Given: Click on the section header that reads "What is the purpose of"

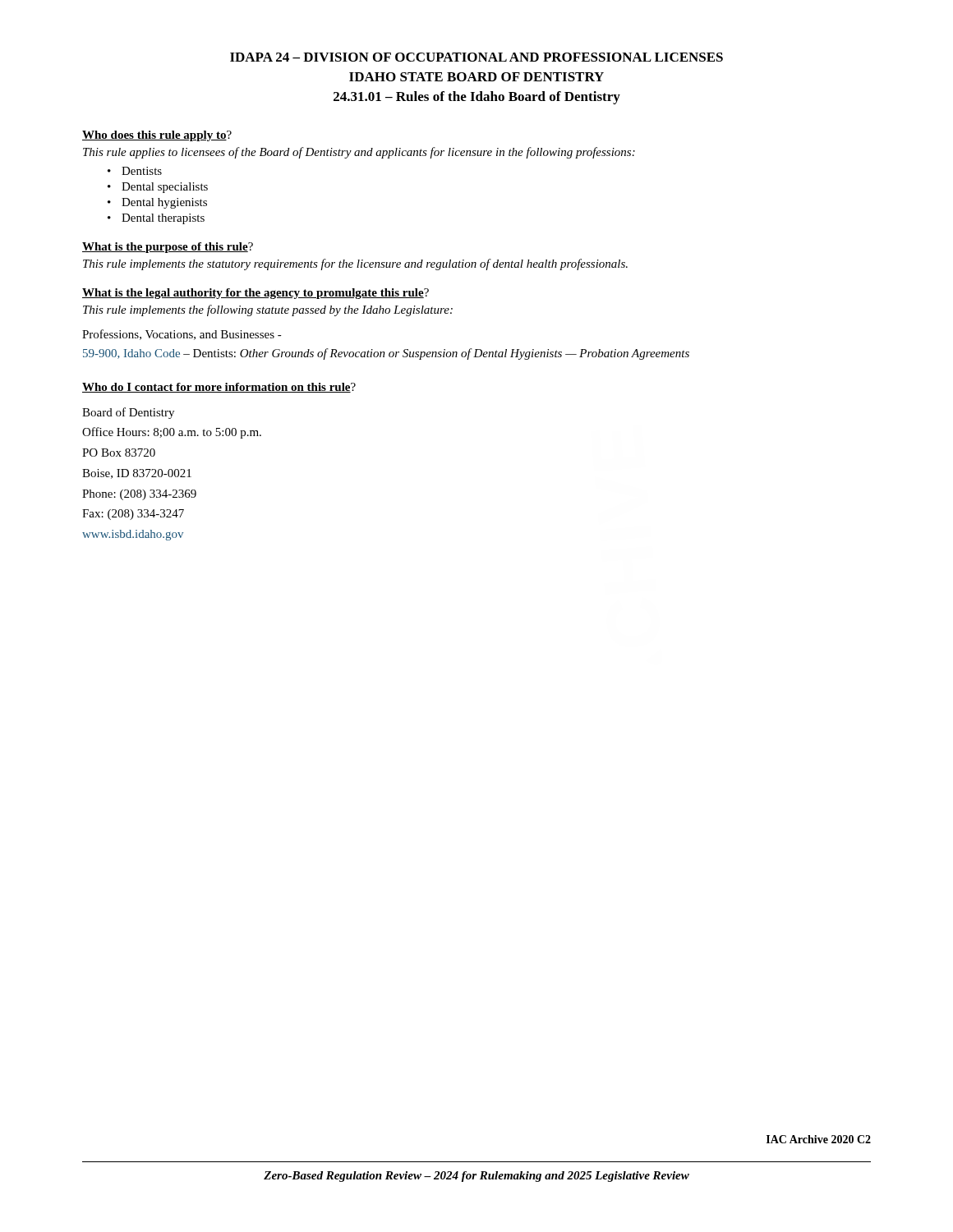Looking at the screenshot, I should click(168, 246).
